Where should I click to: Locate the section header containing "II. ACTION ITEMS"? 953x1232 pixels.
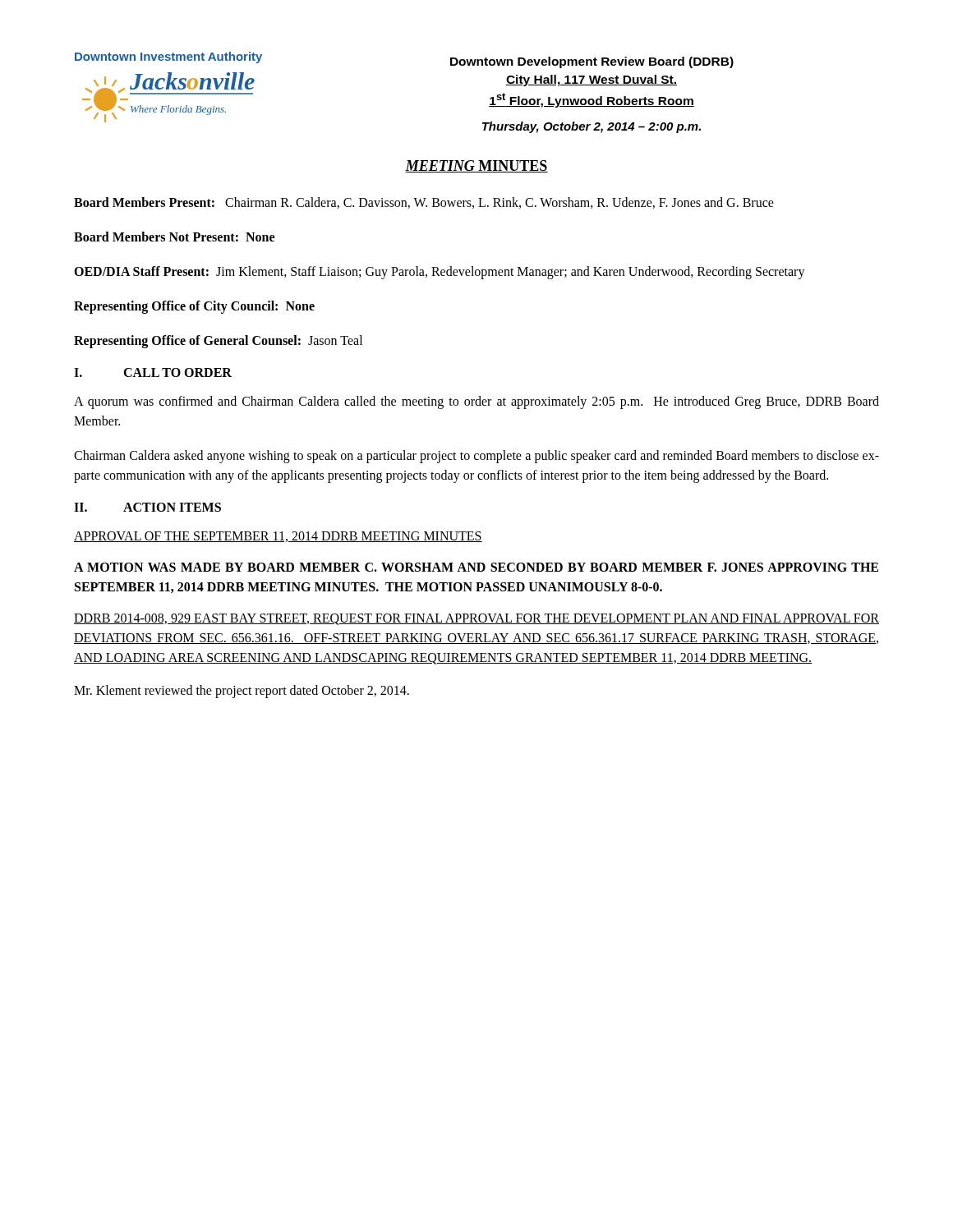[x=148, y=507]
